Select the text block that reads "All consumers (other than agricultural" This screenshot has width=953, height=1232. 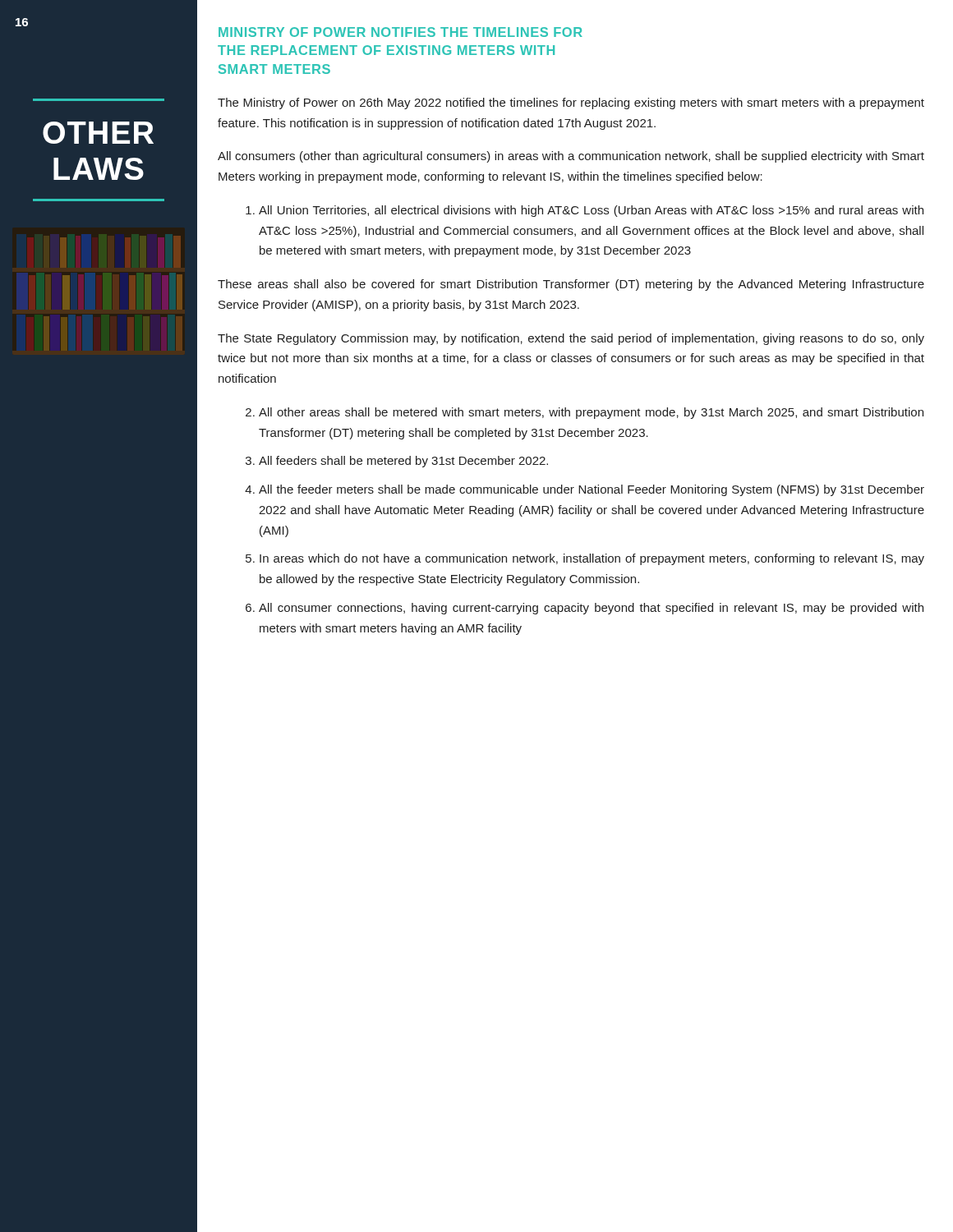[x=571, y=166]
